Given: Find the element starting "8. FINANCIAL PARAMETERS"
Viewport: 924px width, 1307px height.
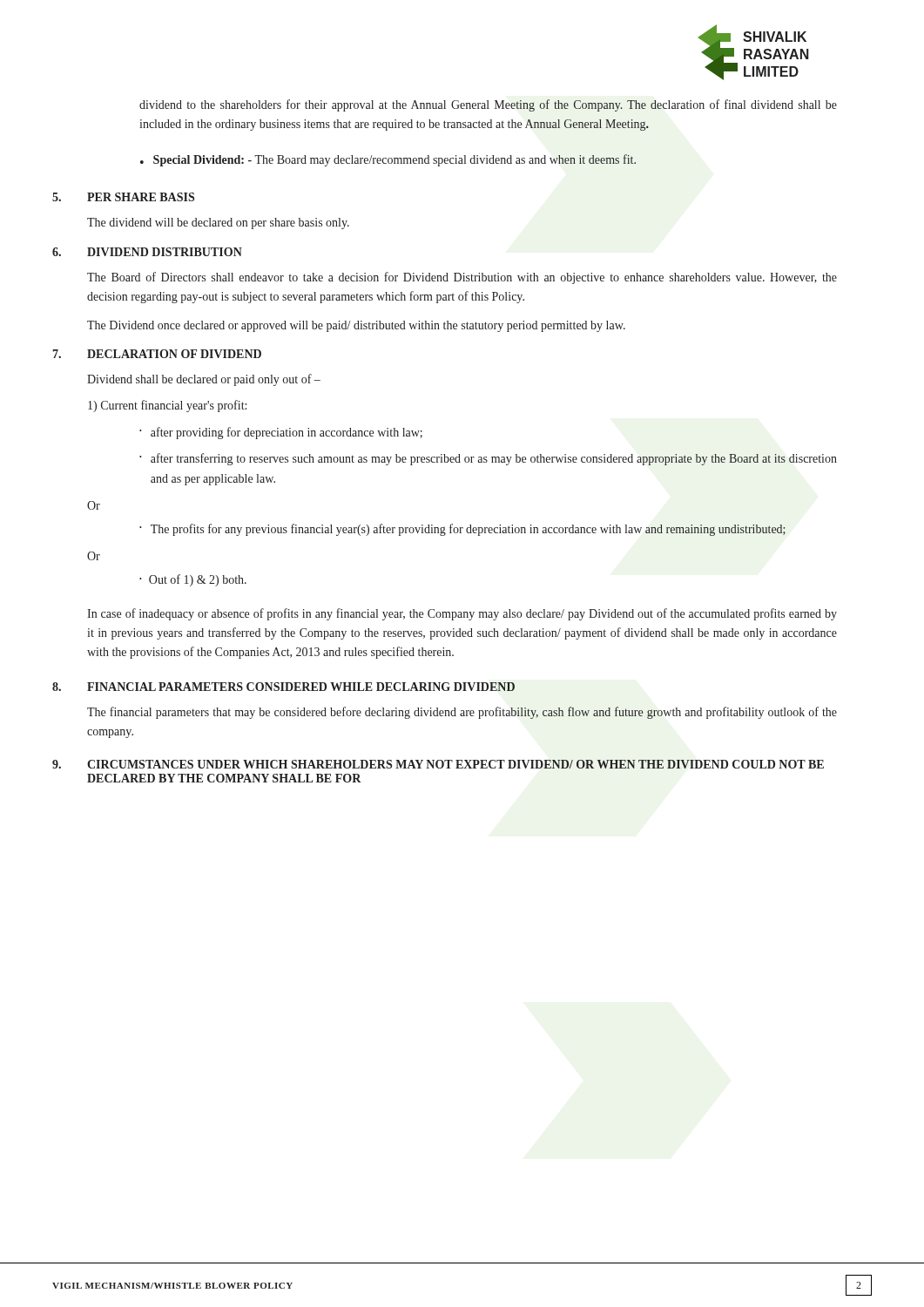Looking at the screenshot, I should 284,687.
